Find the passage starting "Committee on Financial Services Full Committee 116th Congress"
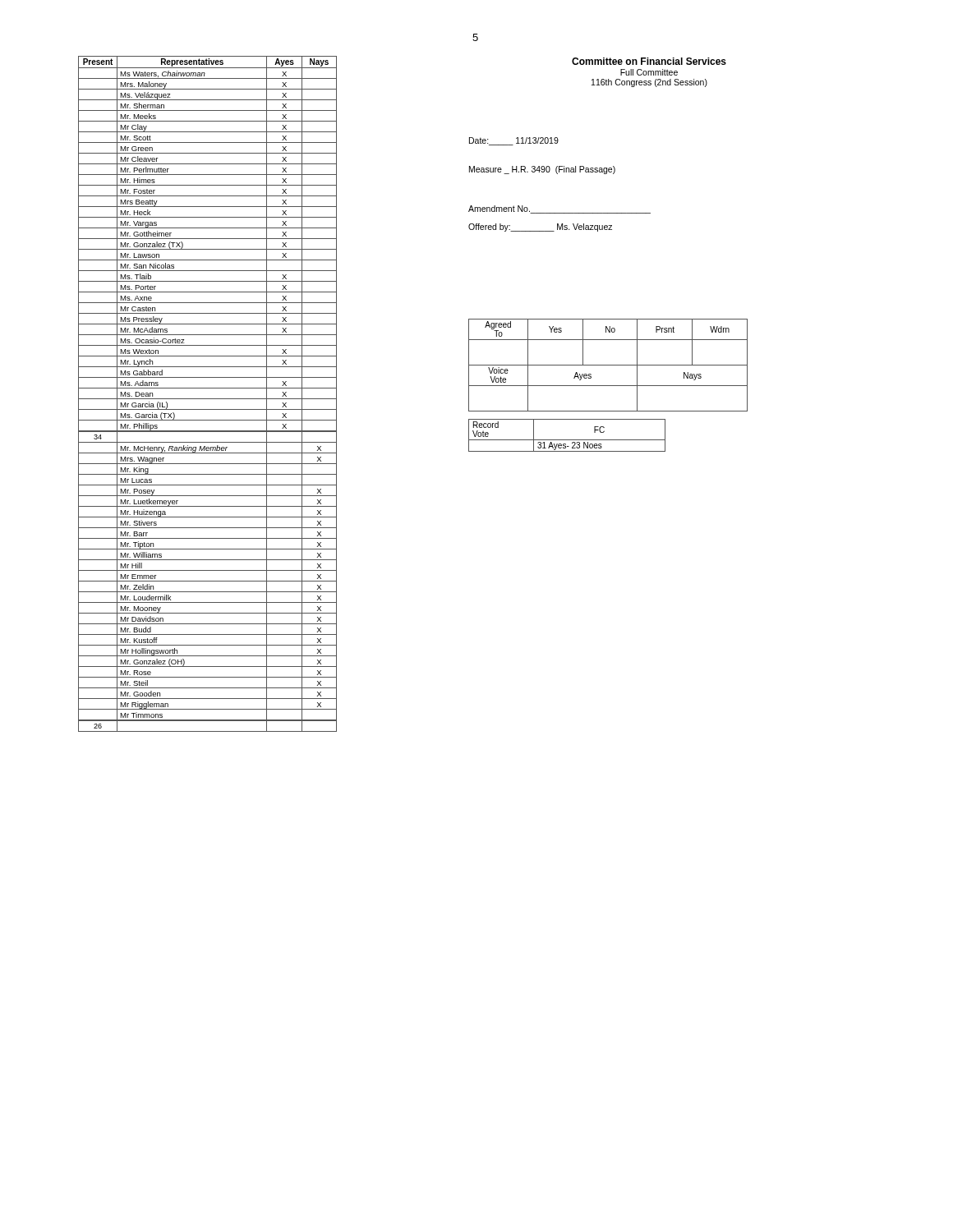Image resolution: width=953 pixels, height=1232 pixels. (x=649, y=71)
